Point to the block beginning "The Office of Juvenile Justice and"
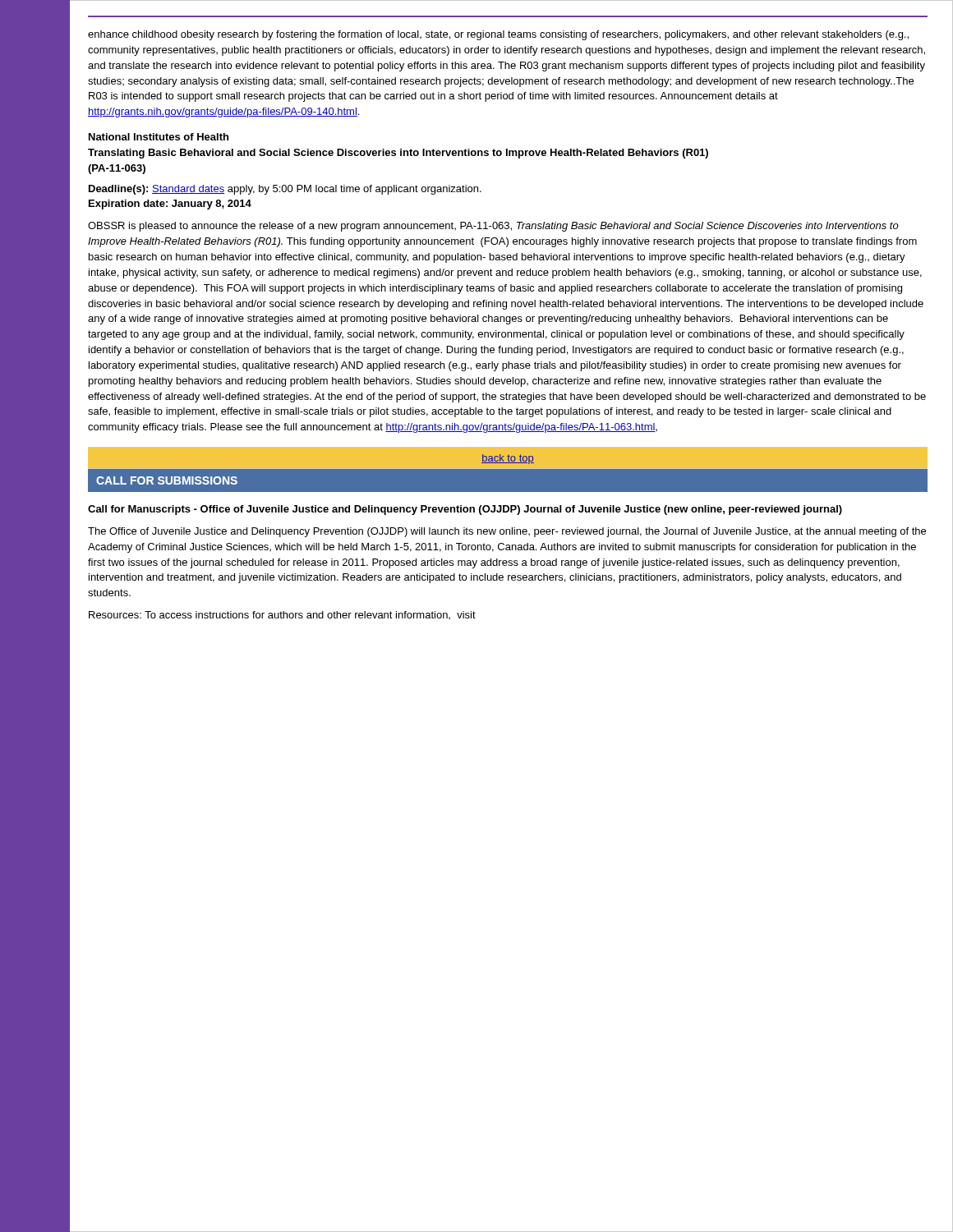This screenshot has height=1232, width=953. point(507,562)
